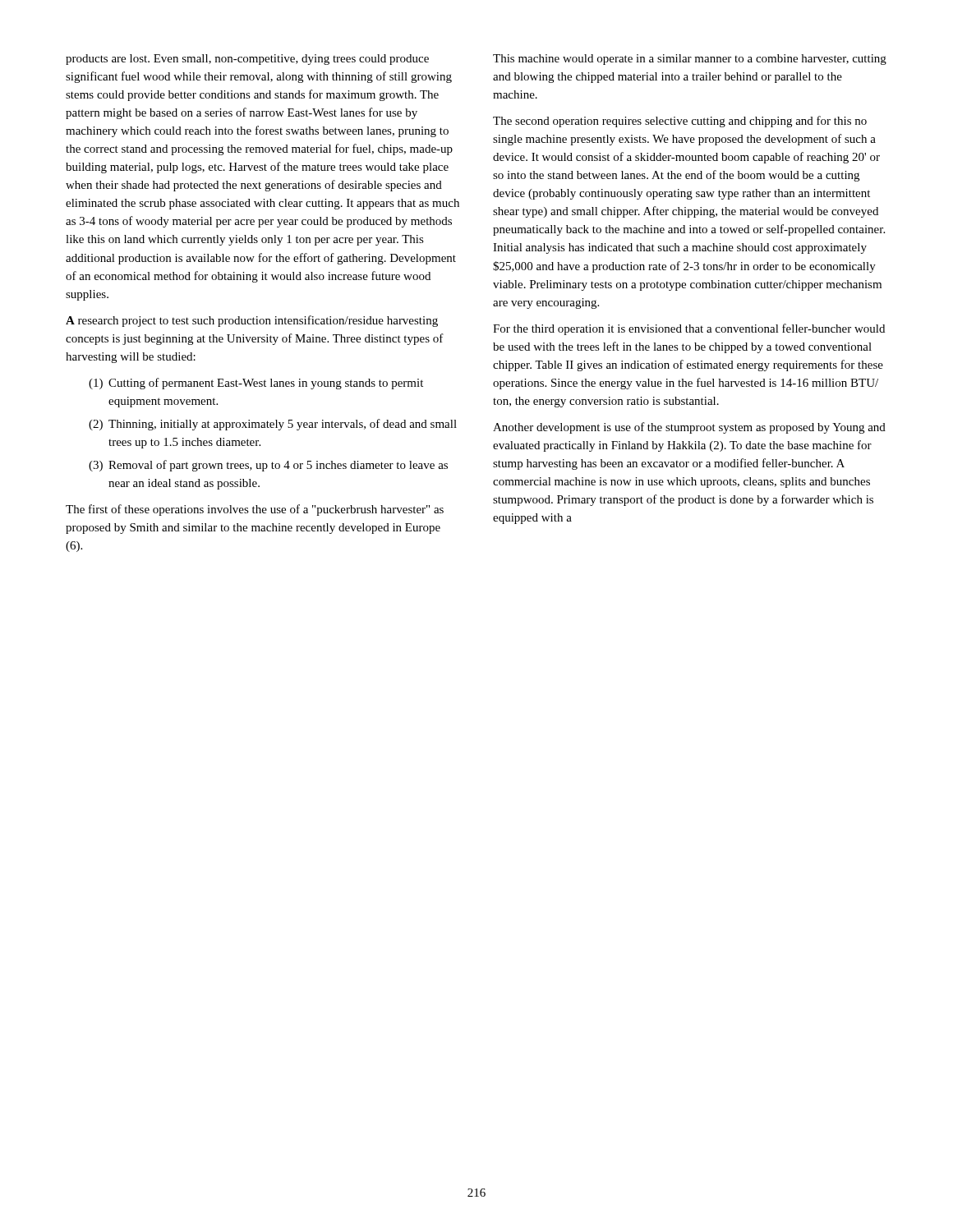This screenshot has width=953, height=1232.
Task: Select the element starting "Another development is use"
Action: click(x=690, y=472)
